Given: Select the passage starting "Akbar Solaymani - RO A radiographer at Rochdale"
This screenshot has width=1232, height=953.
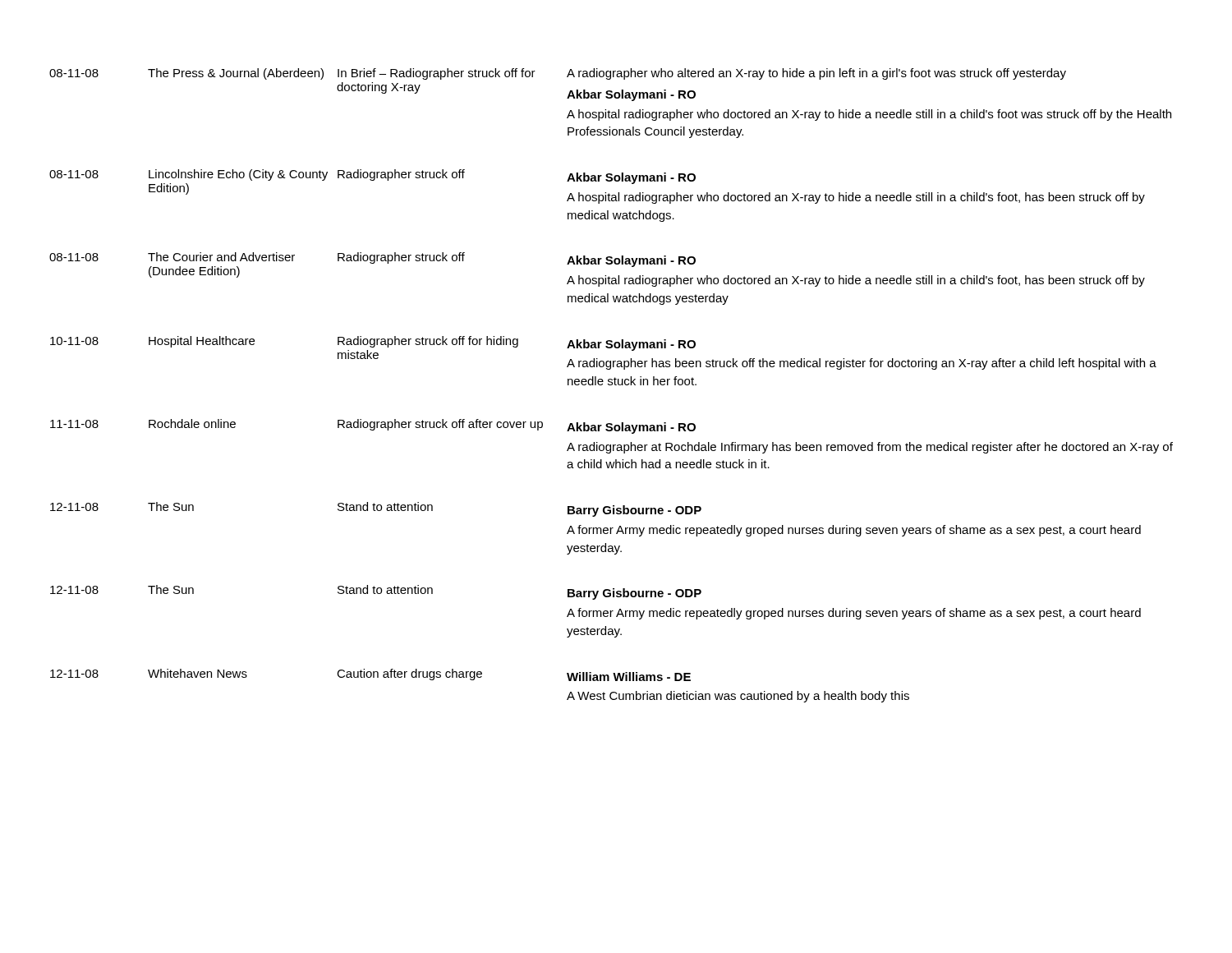Looking at the screenshot, I should (875, 446).
